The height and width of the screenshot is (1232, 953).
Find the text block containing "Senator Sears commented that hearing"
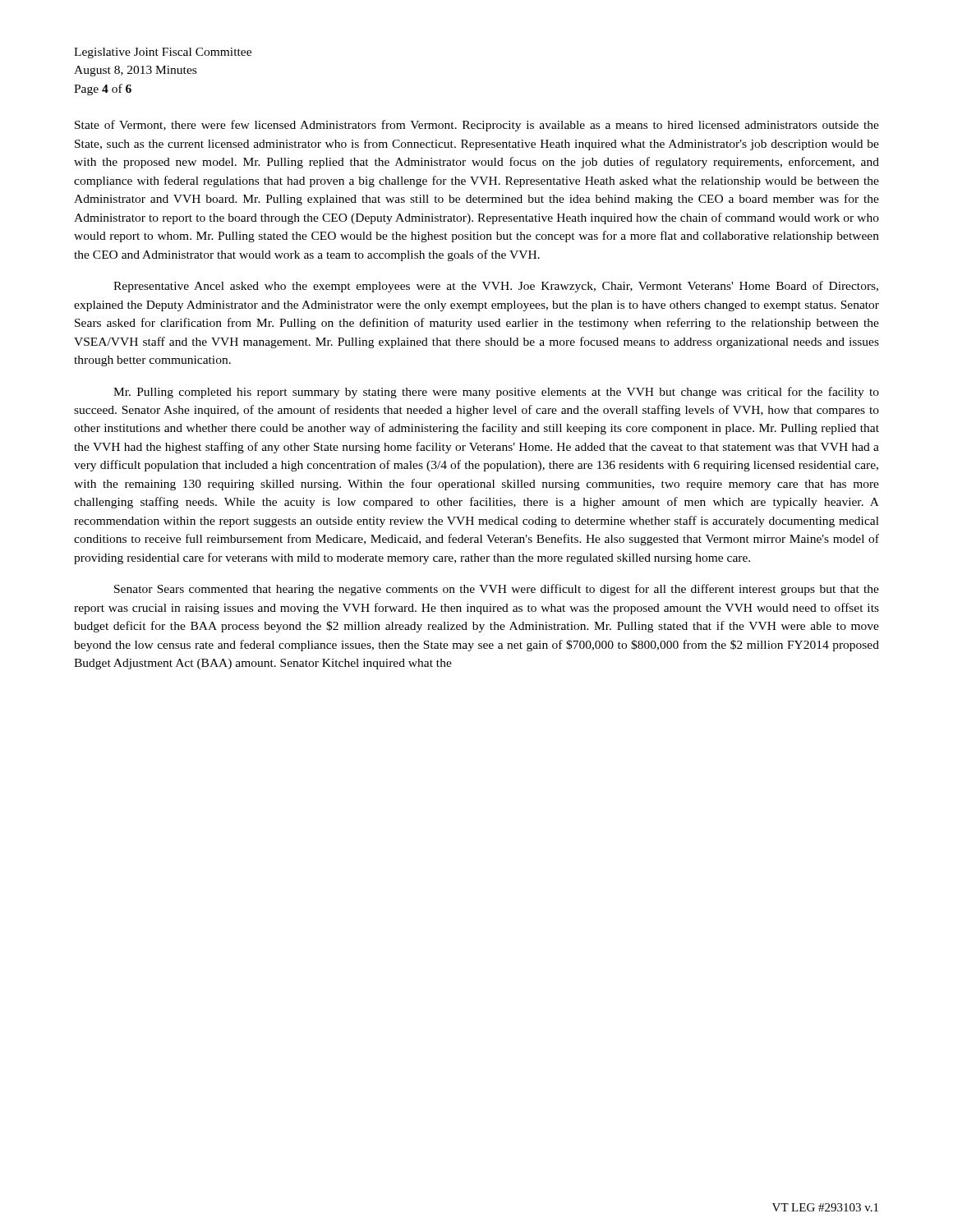(476, 626)
